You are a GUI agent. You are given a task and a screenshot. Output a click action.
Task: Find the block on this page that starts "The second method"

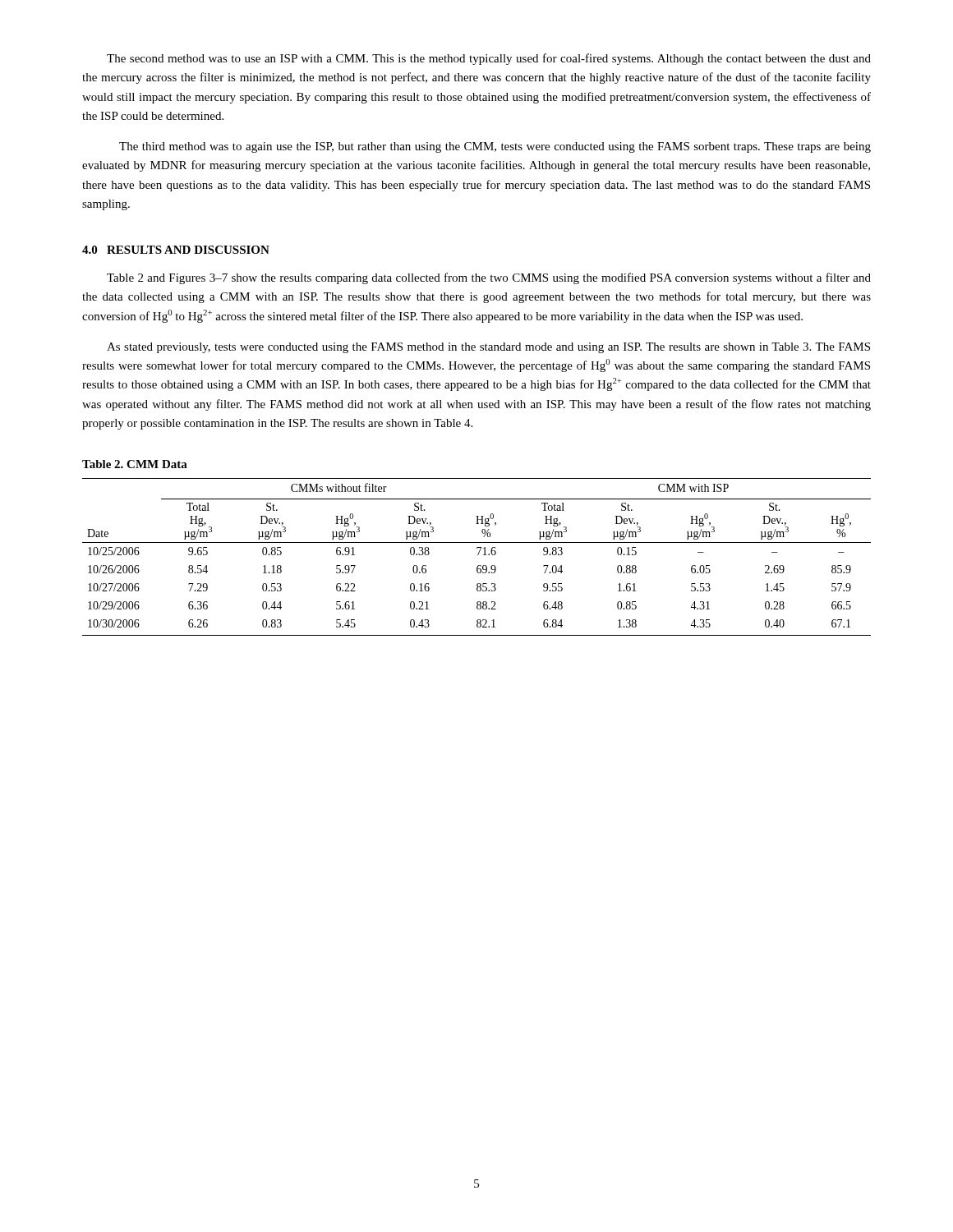click(476, 87)
